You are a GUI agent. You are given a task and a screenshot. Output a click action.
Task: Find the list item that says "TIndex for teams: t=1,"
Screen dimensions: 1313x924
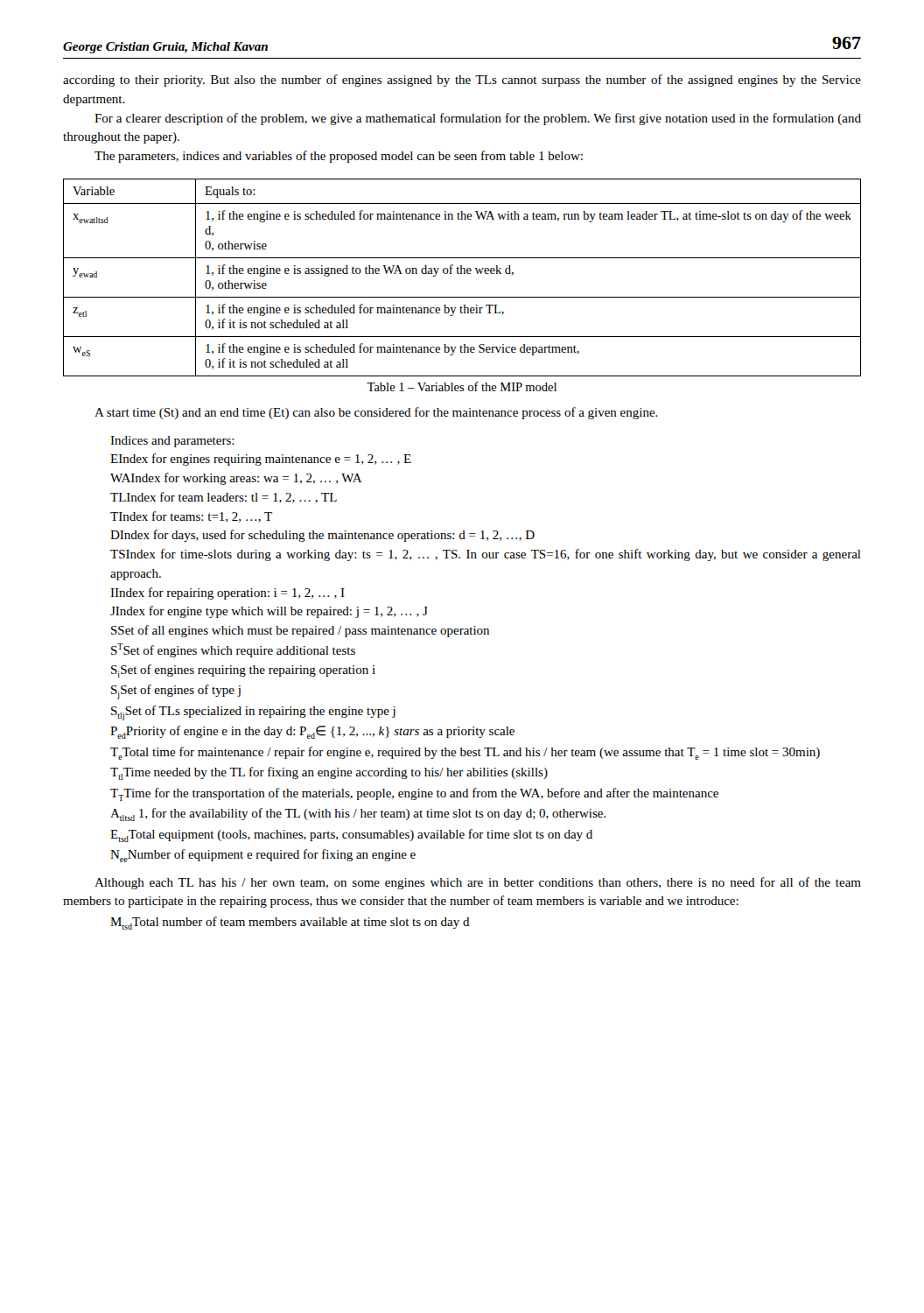point(191,516)
